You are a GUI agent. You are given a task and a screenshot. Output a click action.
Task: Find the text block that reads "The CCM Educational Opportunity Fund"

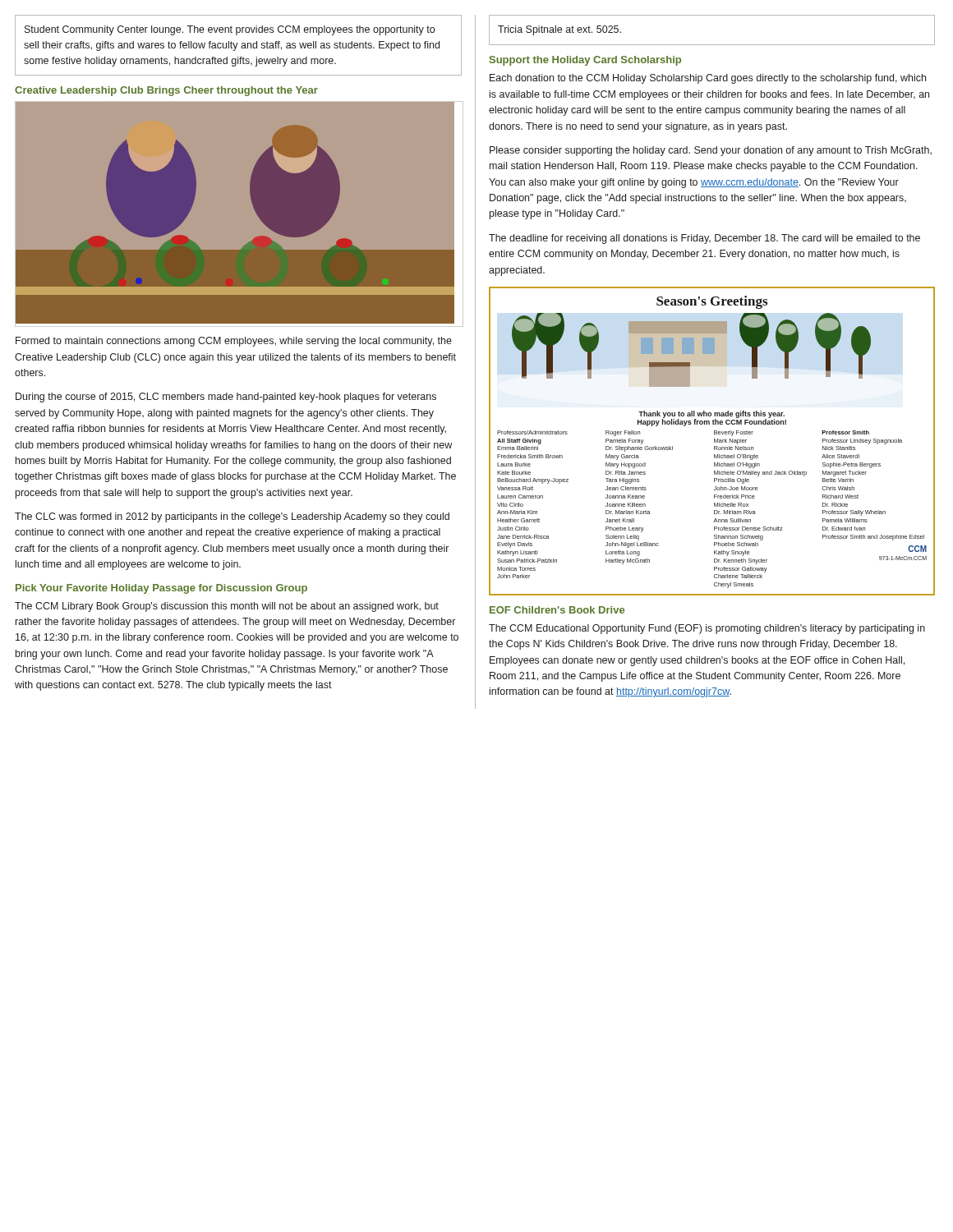[x=707, y=660]
